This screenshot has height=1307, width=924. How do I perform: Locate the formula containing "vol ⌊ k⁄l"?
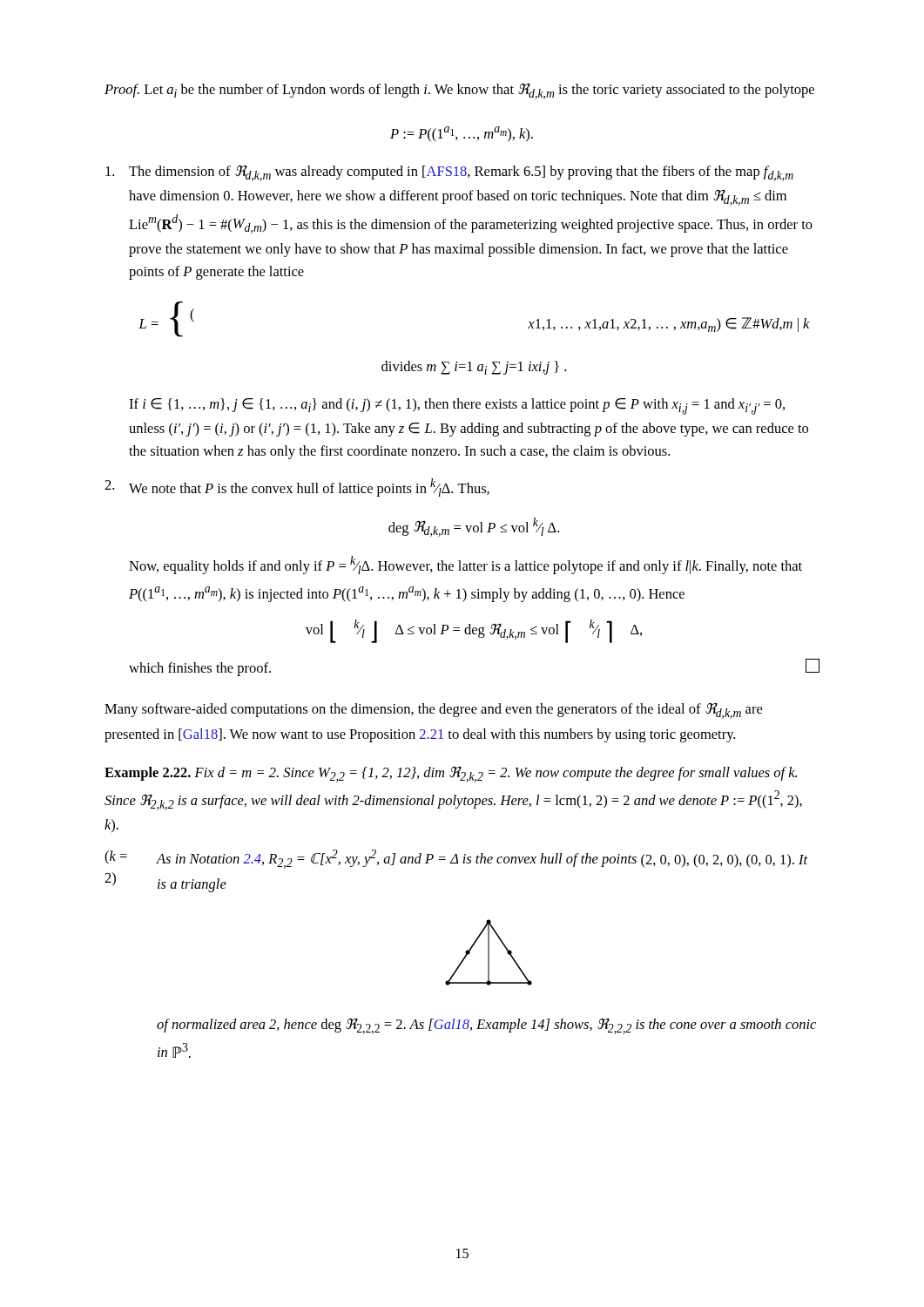[x=474, y=631]
